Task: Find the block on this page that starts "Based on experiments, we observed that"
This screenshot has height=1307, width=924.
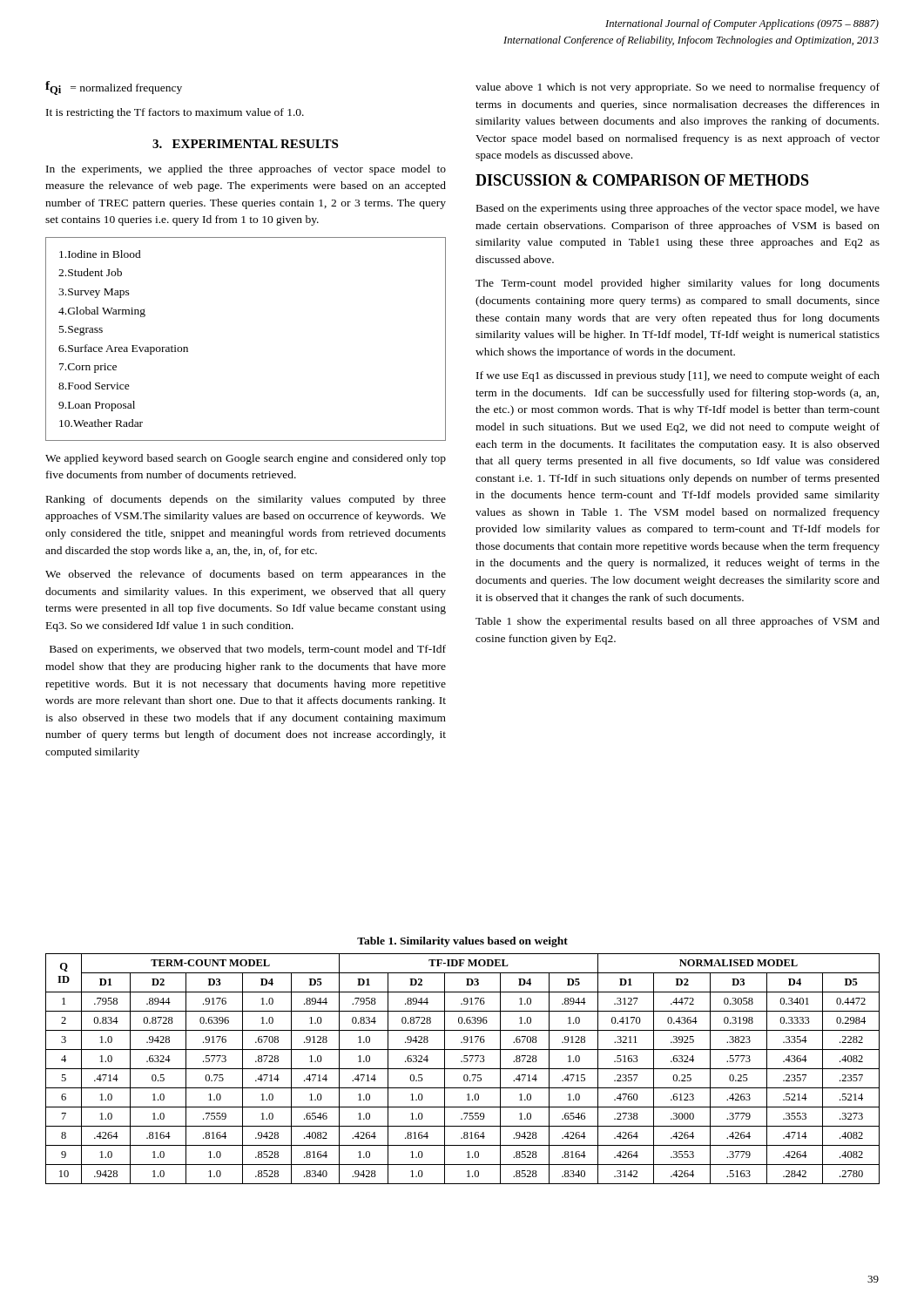Action: point(246,700)
